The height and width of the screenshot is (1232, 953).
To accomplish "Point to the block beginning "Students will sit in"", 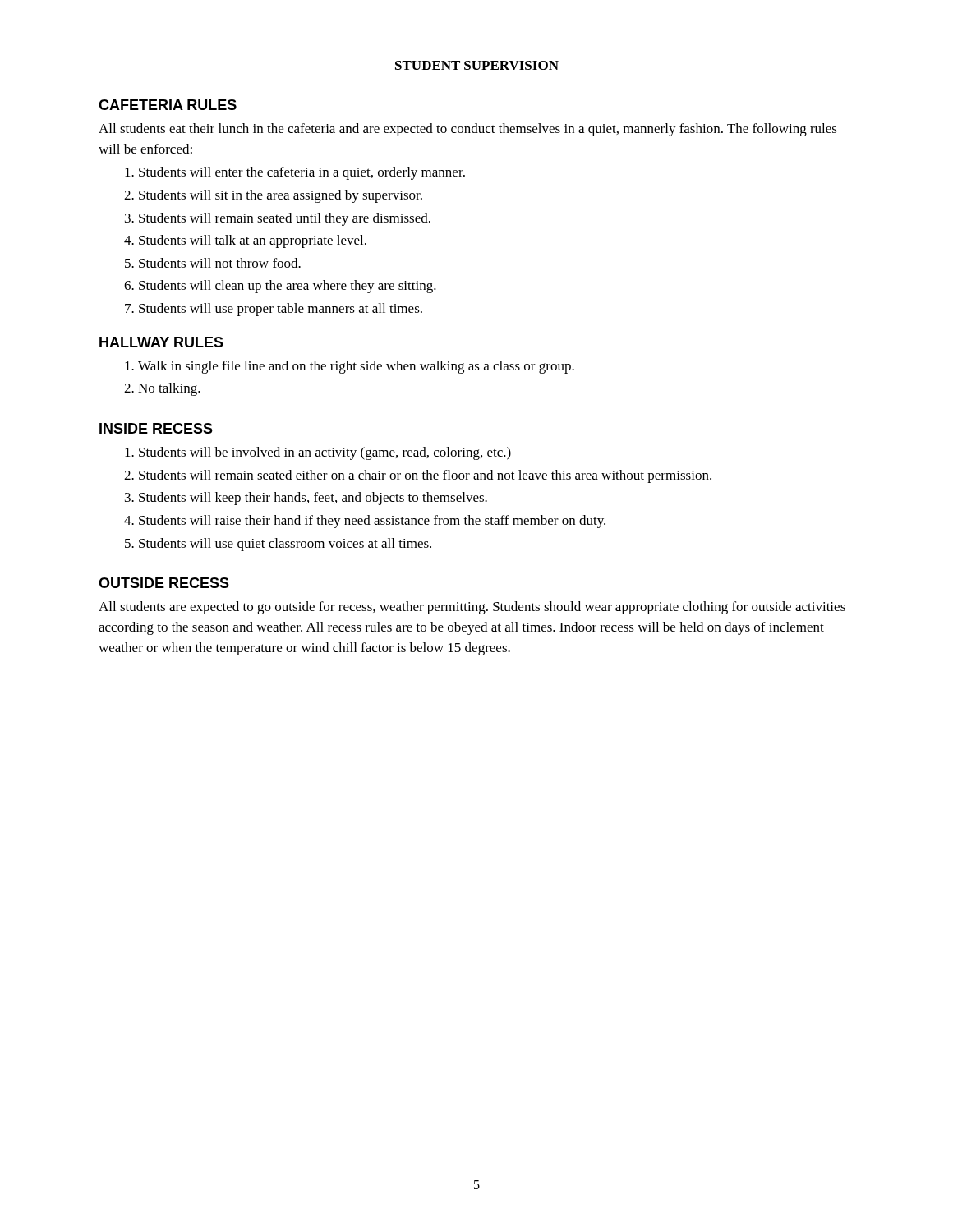I will pyautogui.click(x=281, y=195).
